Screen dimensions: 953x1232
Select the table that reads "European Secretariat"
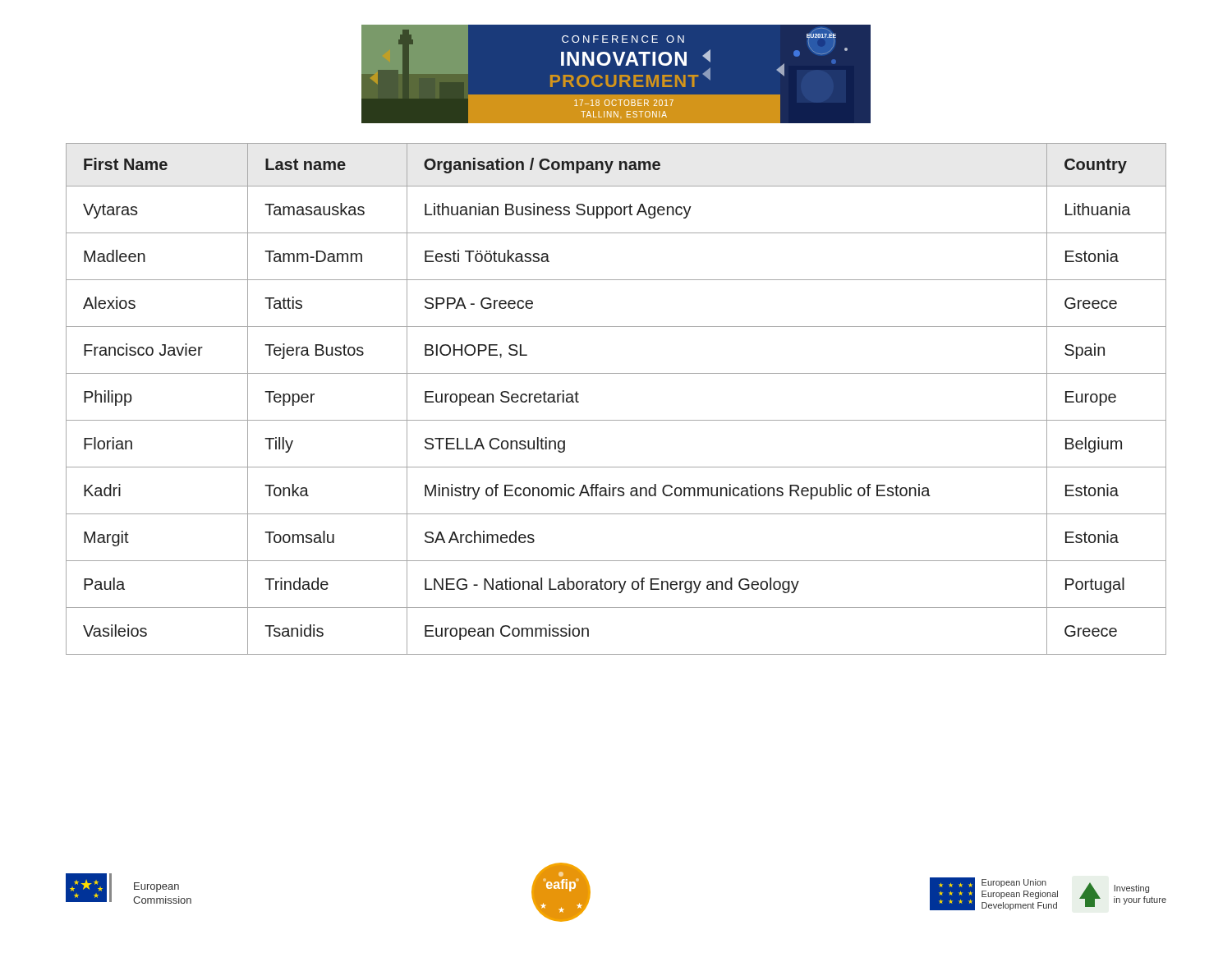(616, 399)
